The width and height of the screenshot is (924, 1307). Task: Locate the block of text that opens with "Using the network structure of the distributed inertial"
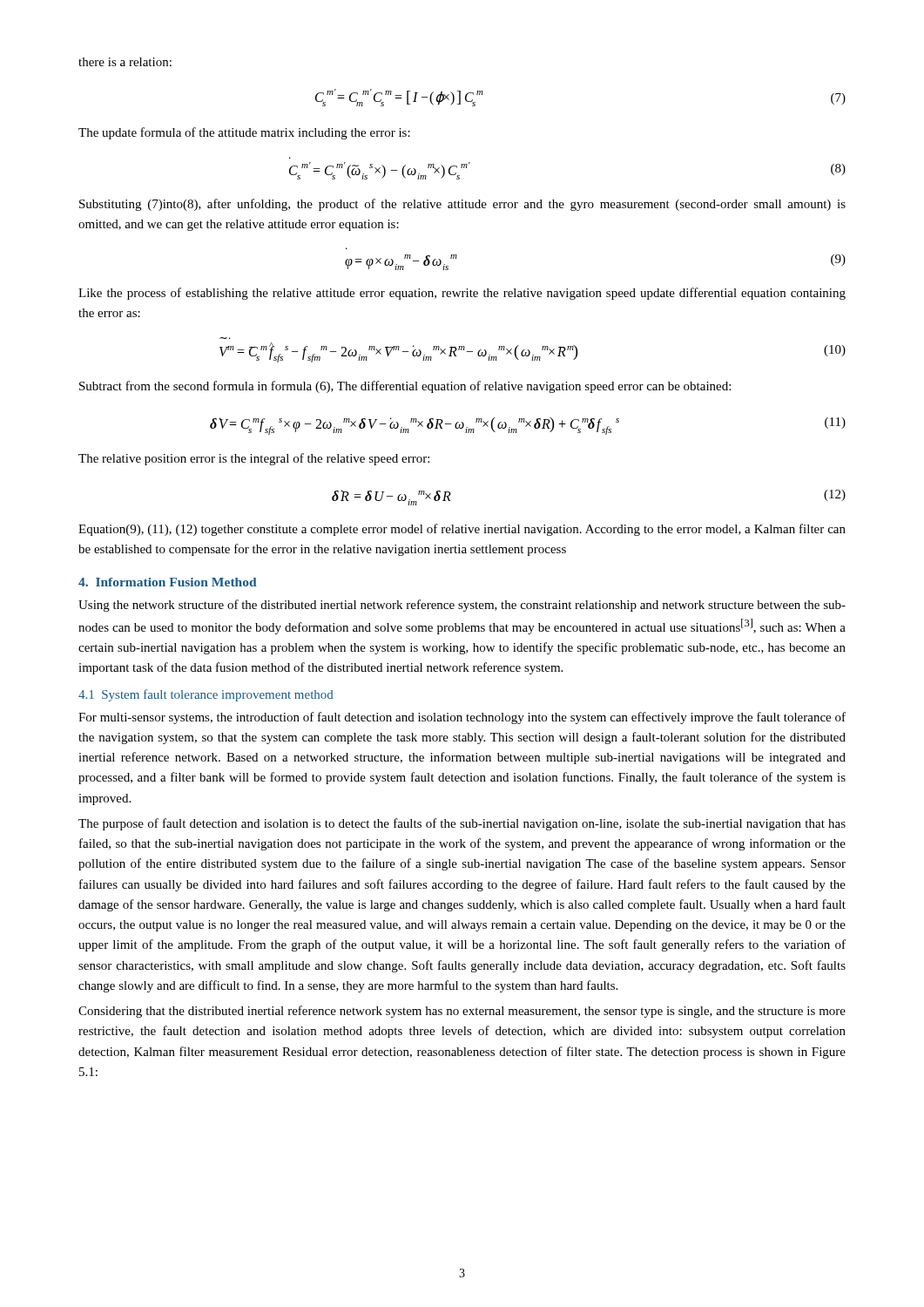click(x=462, y=636)
